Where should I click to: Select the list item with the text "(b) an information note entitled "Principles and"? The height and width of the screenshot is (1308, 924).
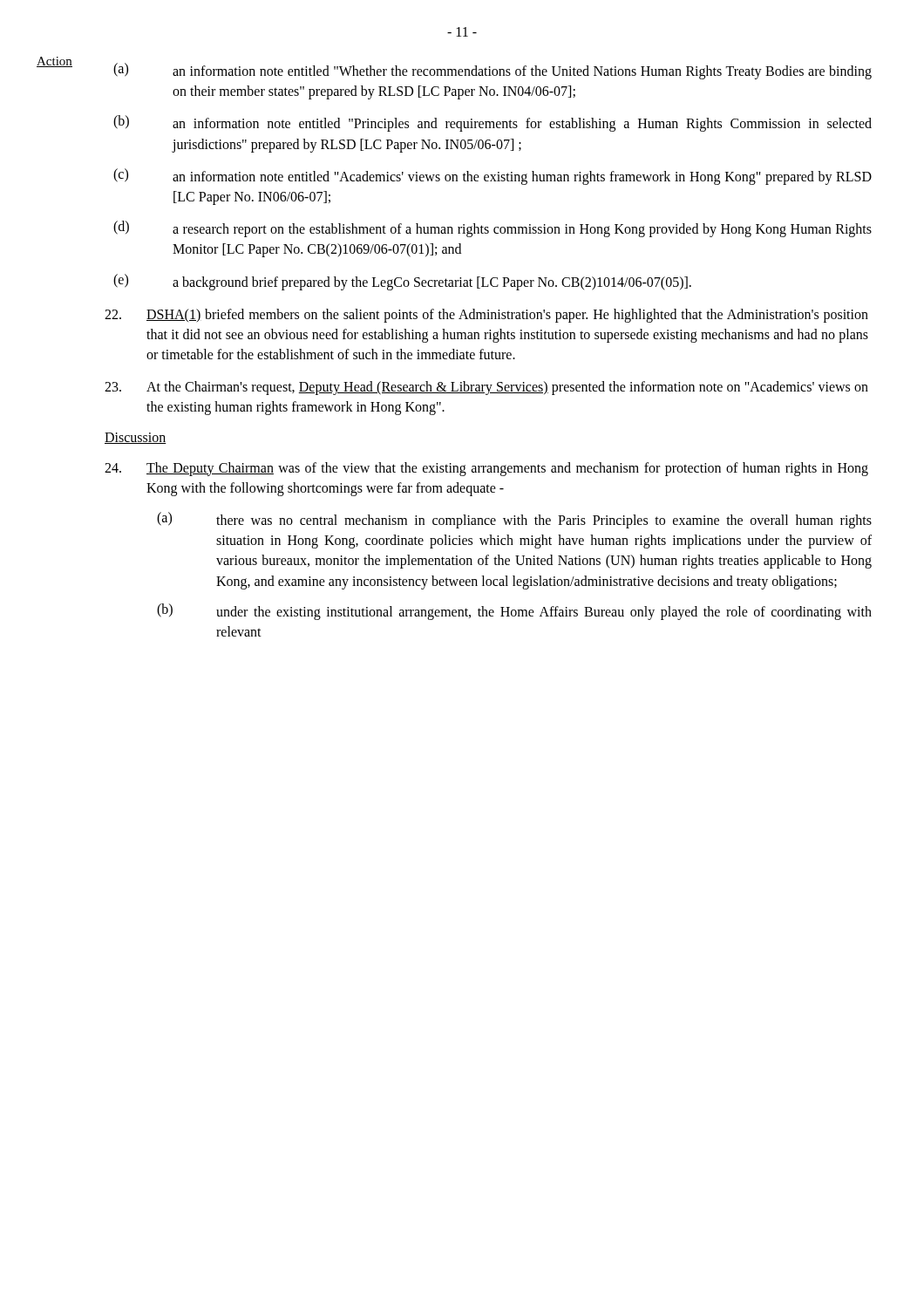(488, 134)
